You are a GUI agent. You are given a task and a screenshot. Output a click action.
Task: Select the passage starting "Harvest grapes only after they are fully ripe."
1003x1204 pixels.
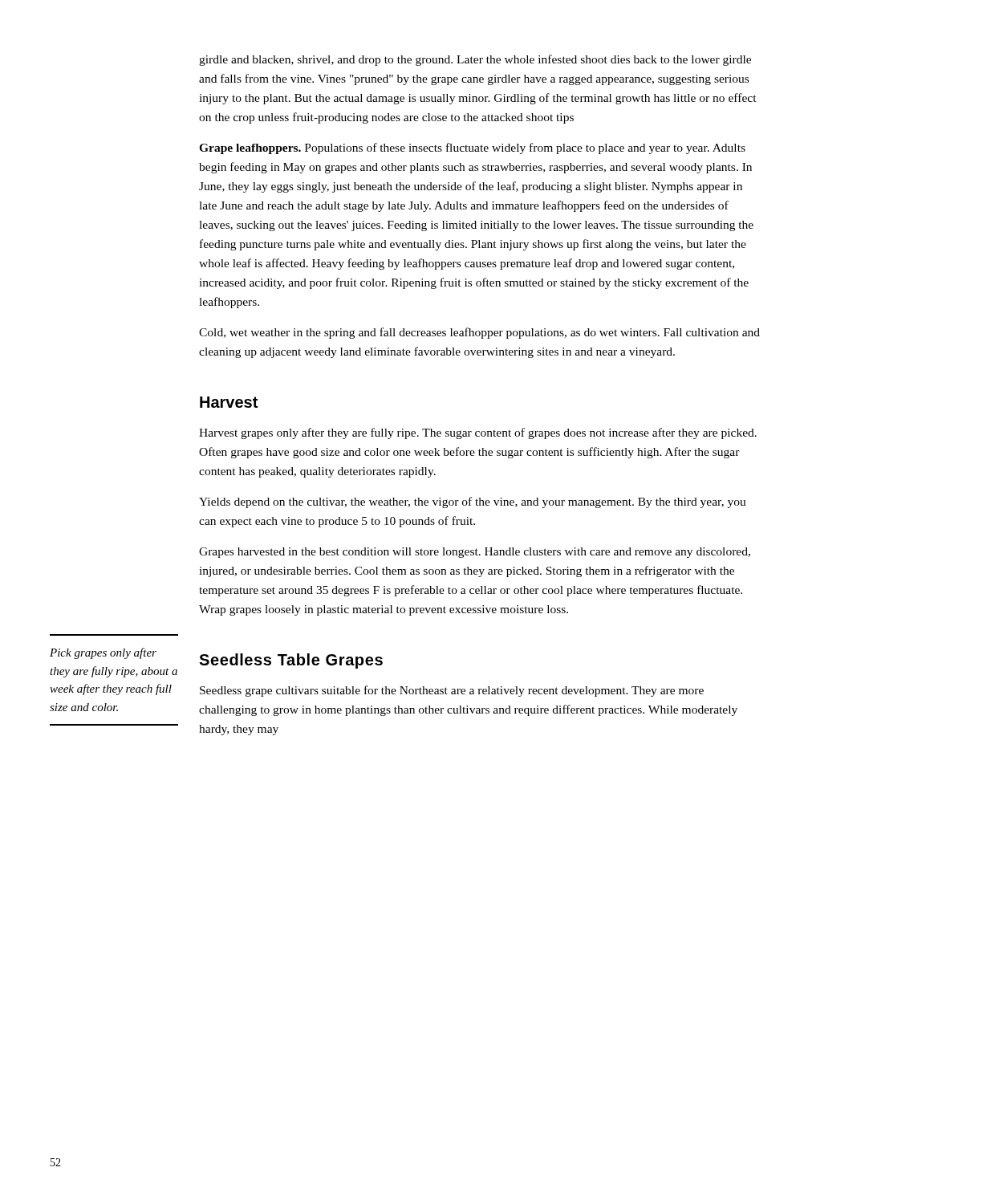coord(480,452)
